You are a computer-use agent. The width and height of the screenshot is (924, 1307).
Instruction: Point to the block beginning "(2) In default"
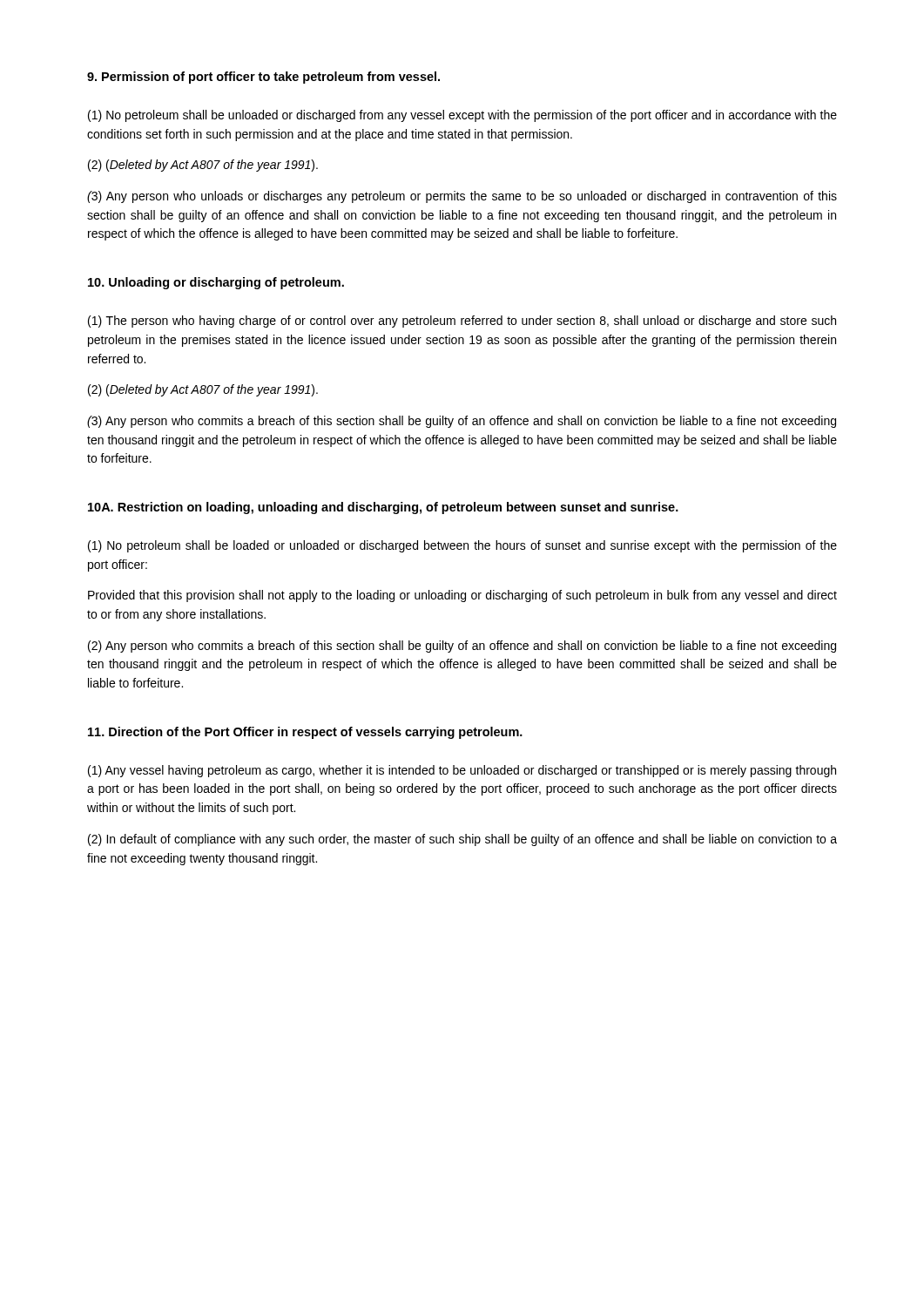[462, 848]
